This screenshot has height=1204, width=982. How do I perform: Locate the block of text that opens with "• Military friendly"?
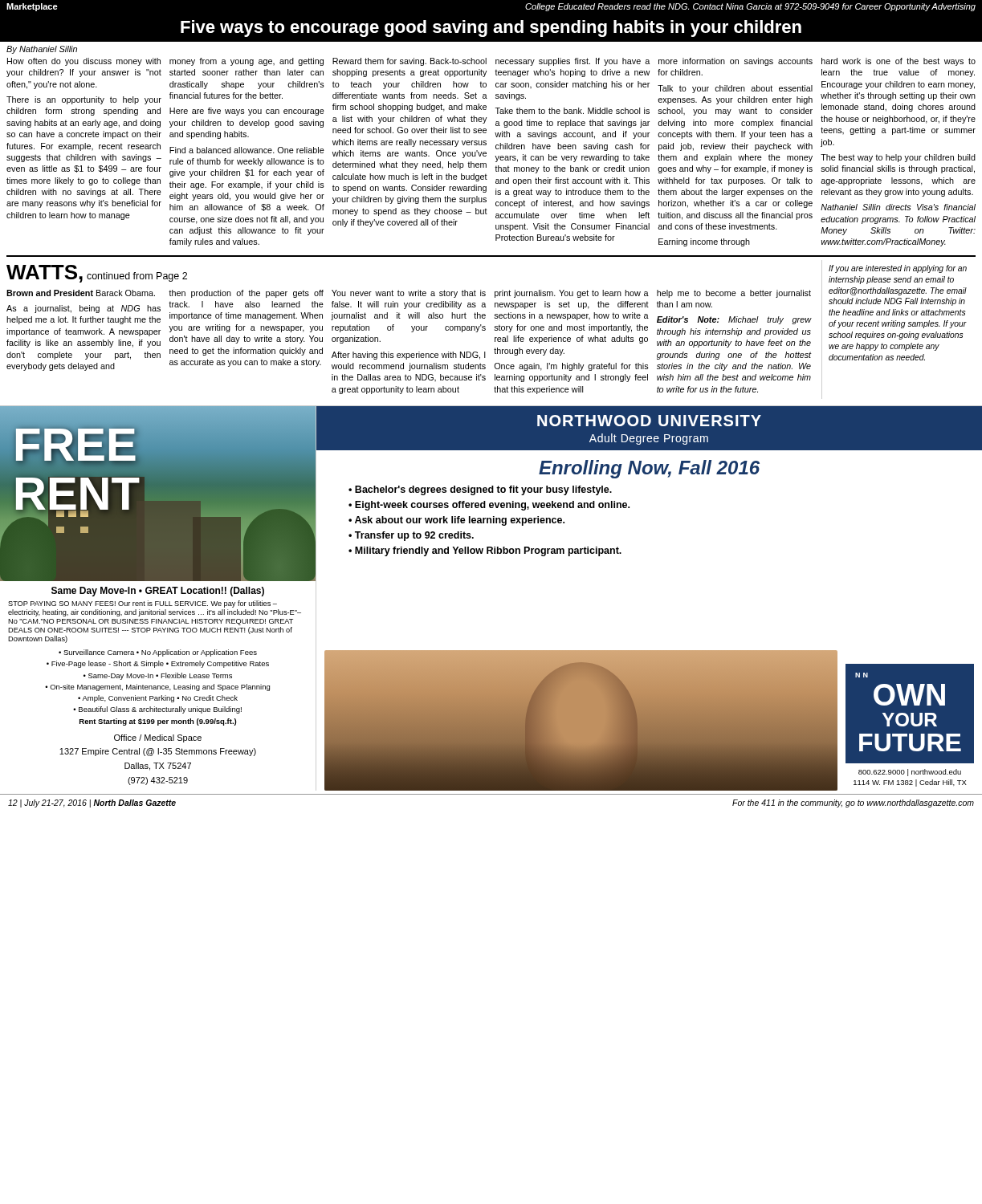[485, 551]
